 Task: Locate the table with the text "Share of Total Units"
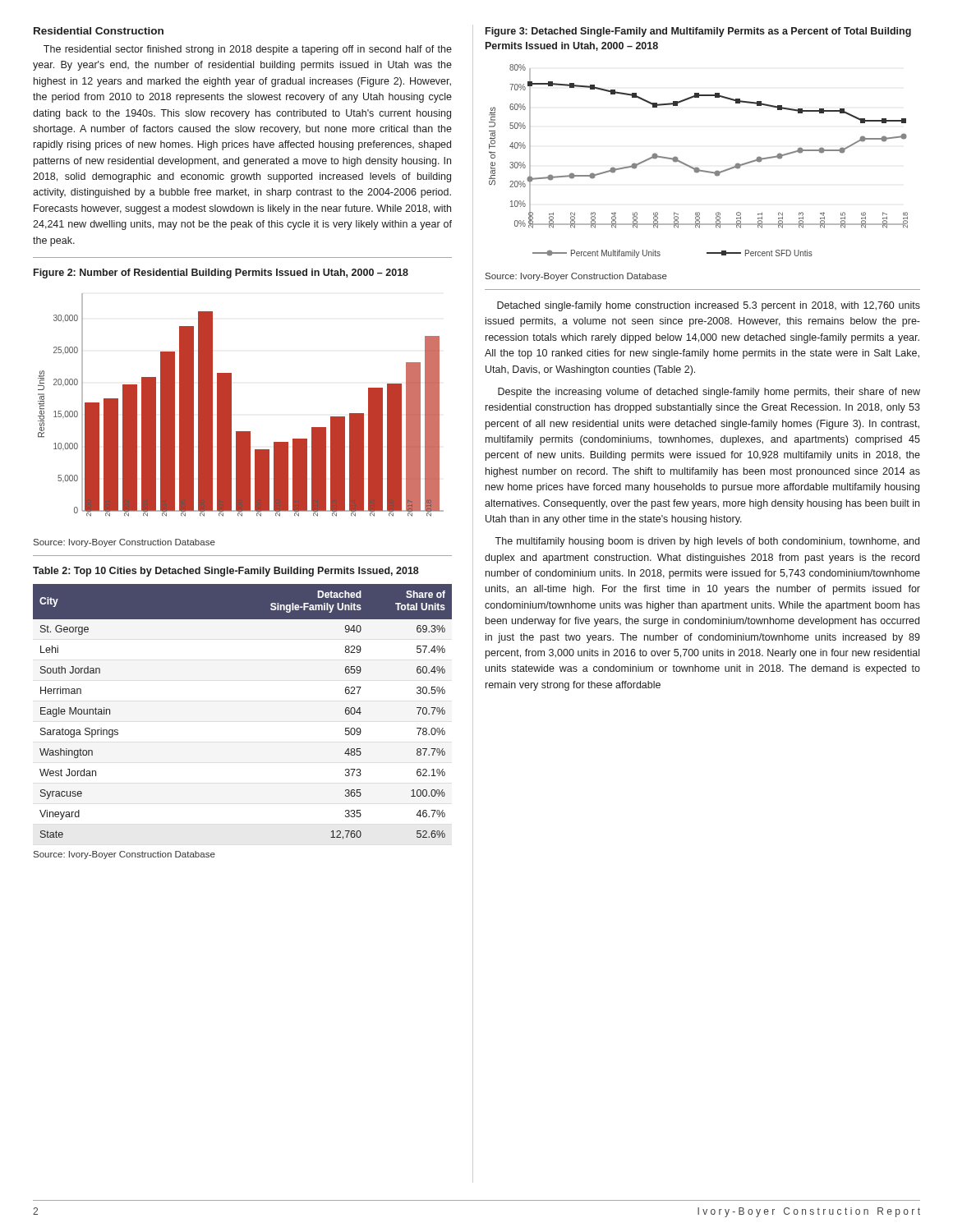click(242, 714)
